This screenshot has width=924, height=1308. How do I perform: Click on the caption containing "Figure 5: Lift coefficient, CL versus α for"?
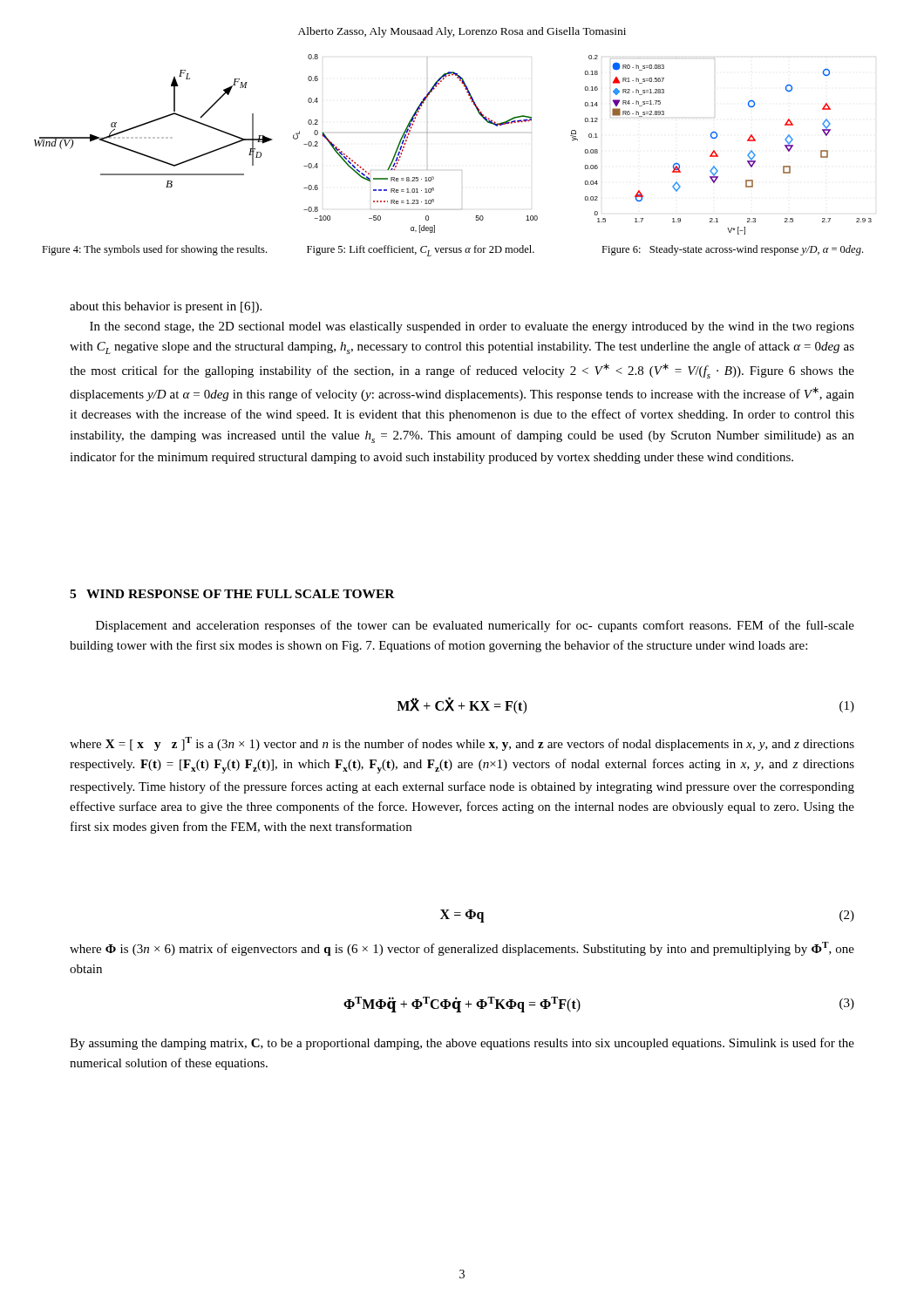click(421, 250)
